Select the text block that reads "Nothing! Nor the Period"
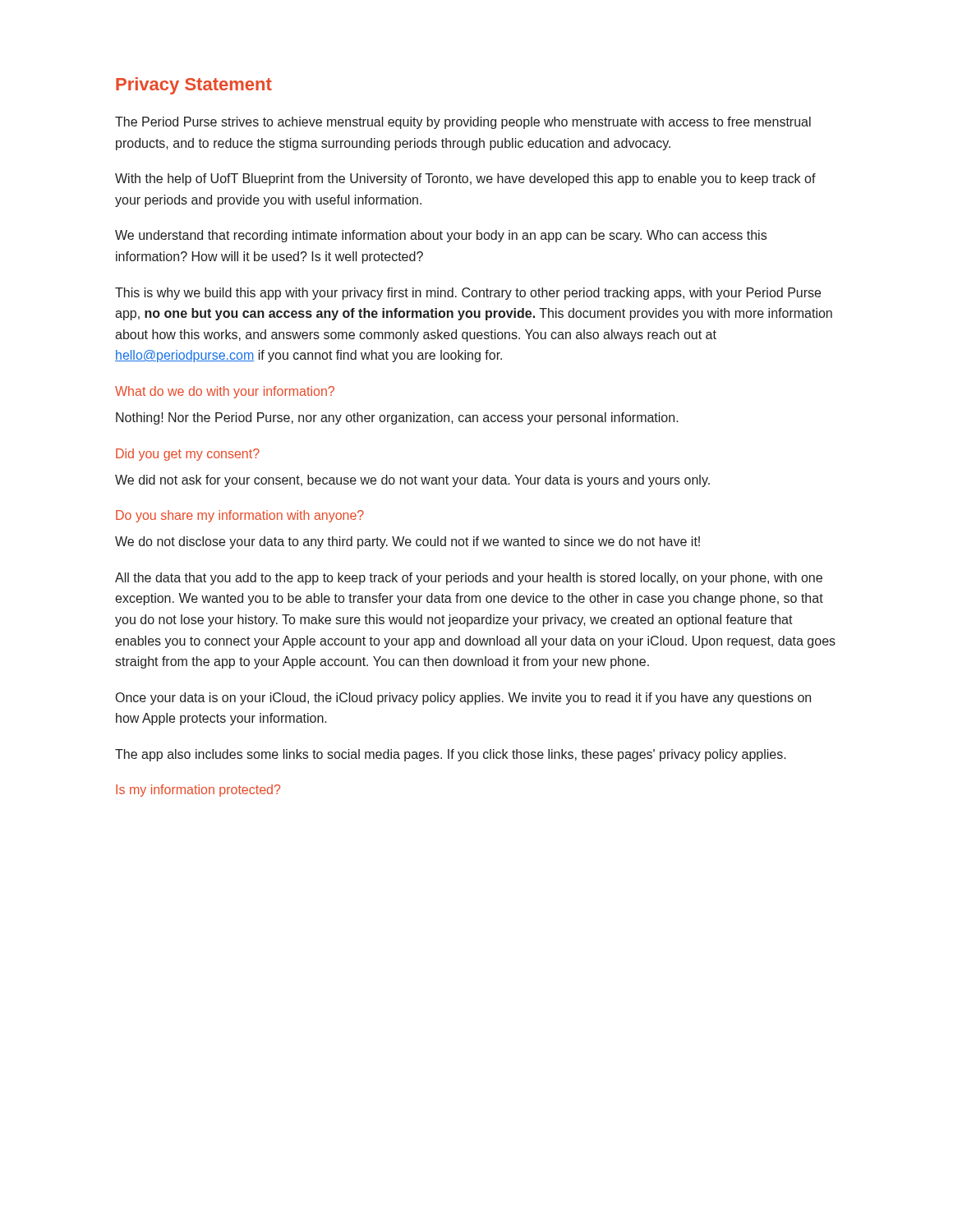The height and width of the screenshot is (1232, 953). click(397, 418)
